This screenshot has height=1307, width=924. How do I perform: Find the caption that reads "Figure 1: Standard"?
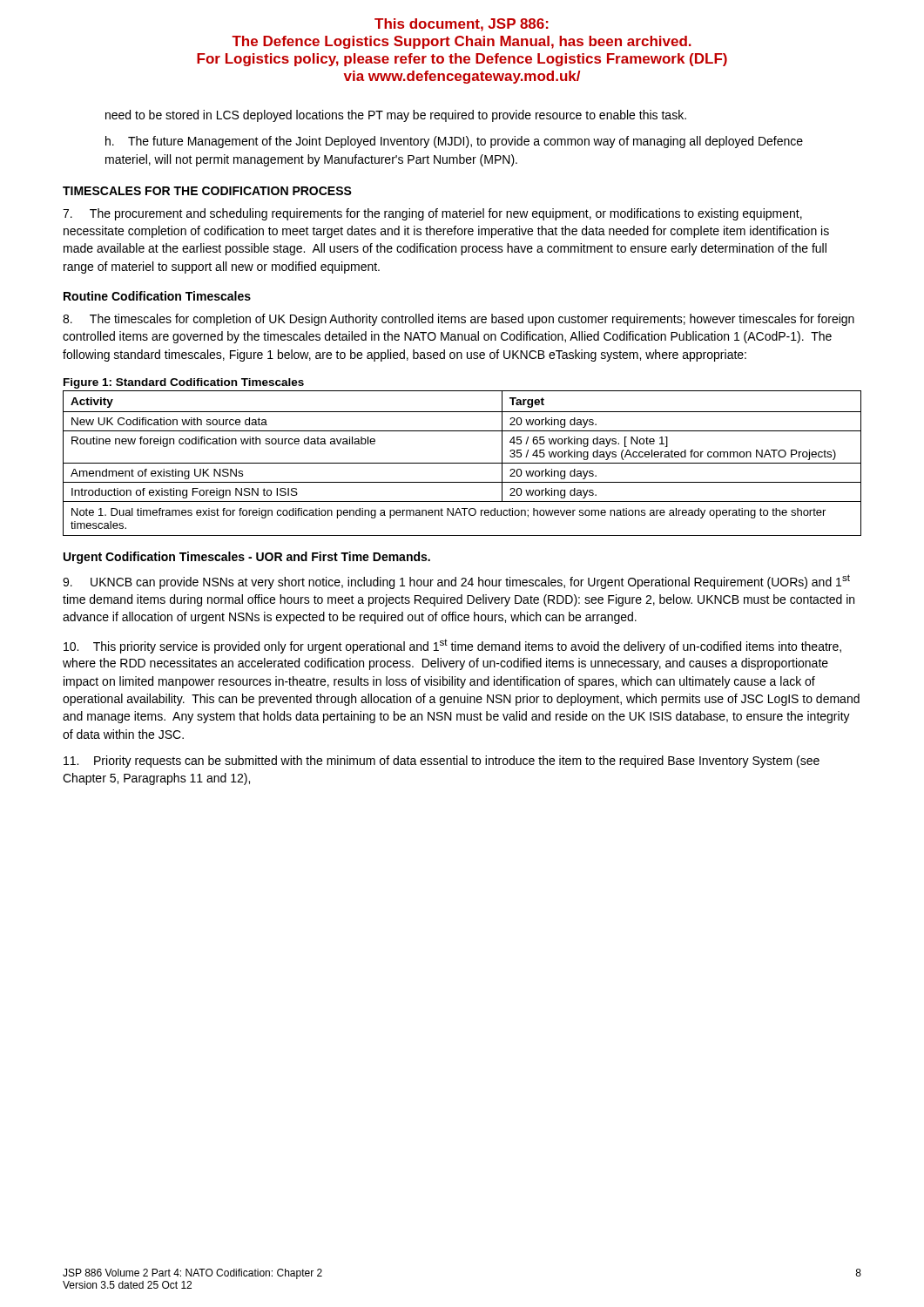pyautogui.click(x=183, y=382)
